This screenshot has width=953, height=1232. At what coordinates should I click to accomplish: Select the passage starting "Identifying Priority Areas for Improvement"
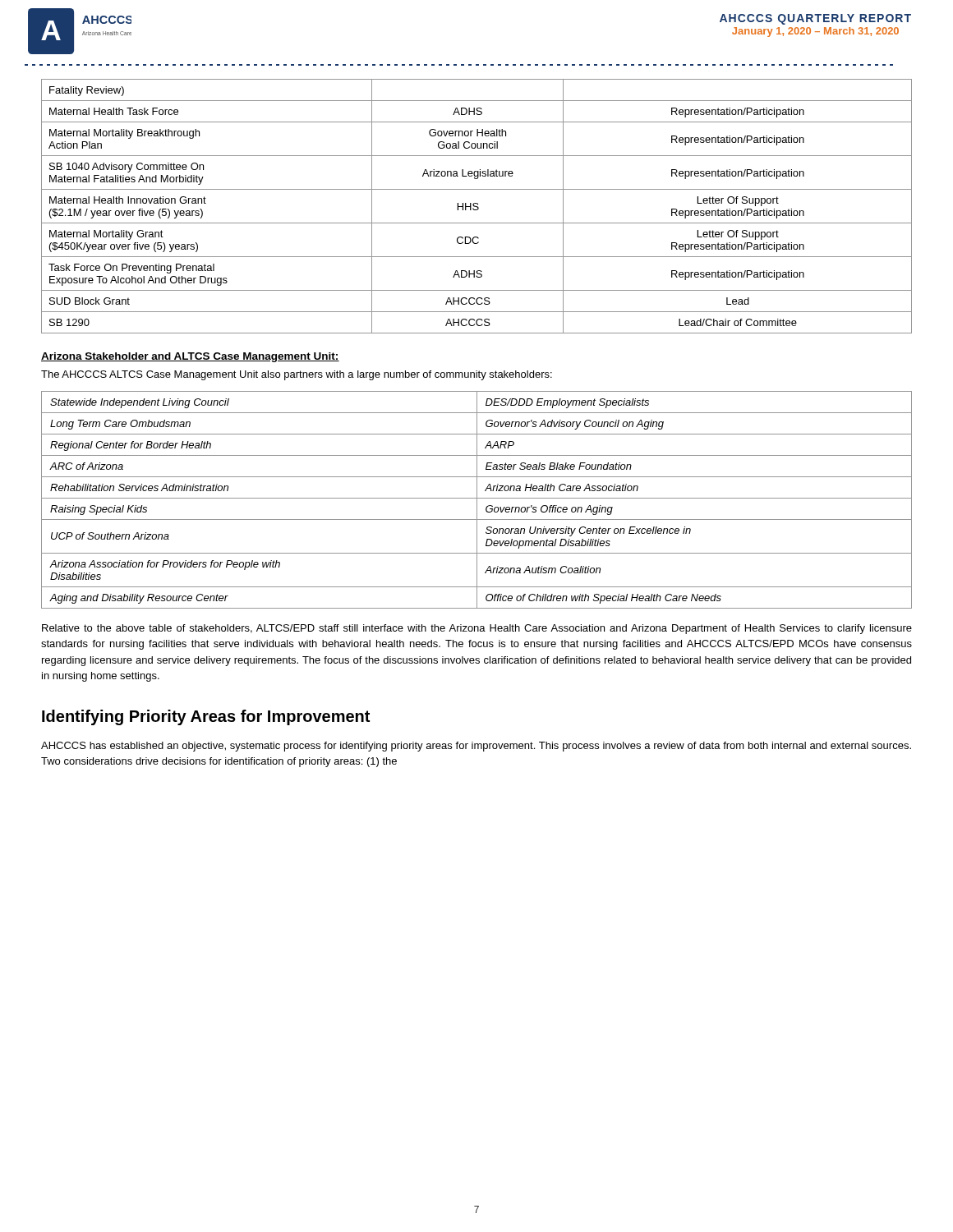(x=206, y=716)
